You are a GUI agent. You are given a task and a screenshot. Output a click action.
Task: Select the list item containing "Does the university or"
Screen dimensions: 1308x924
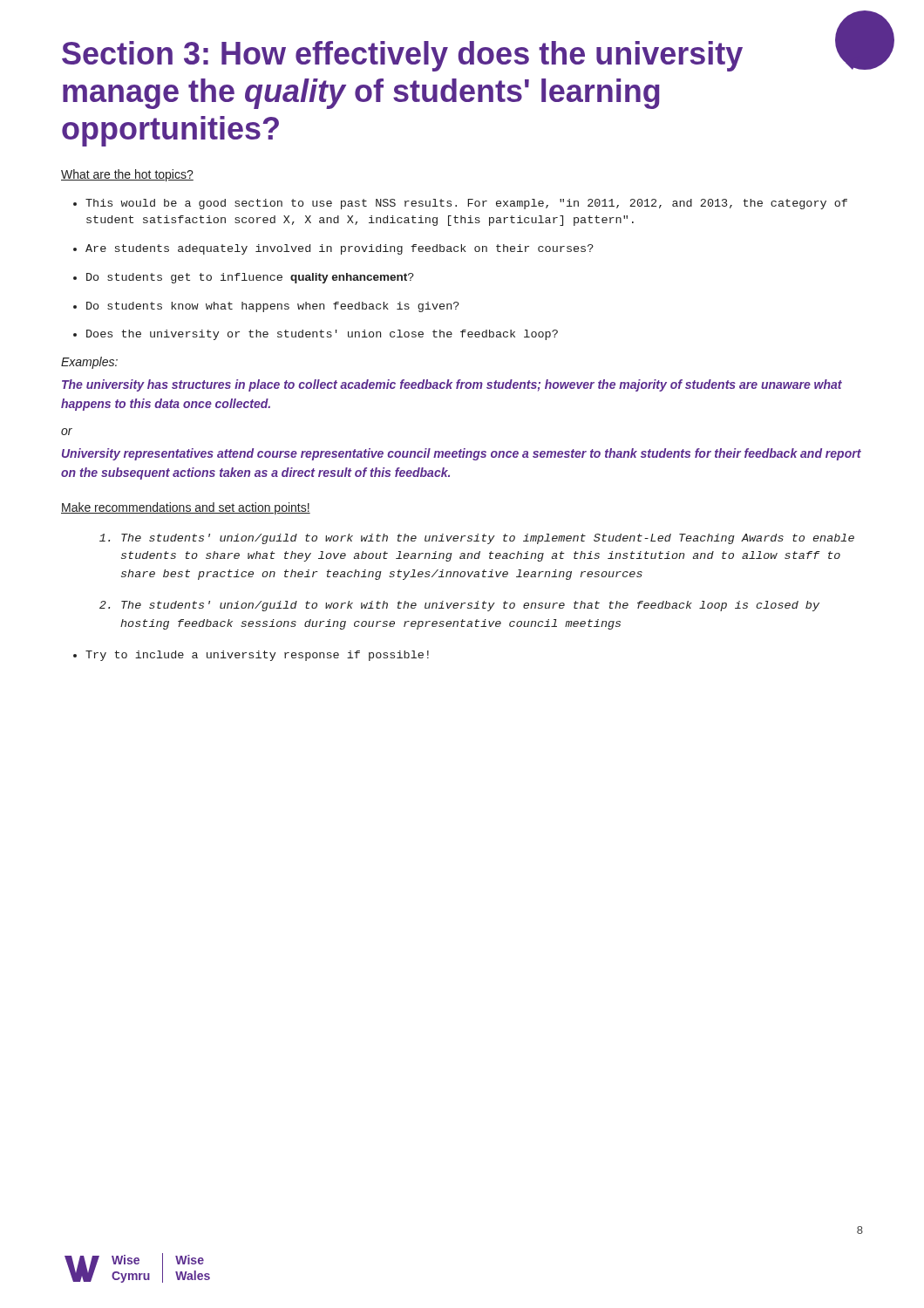[x=322, y=335]
